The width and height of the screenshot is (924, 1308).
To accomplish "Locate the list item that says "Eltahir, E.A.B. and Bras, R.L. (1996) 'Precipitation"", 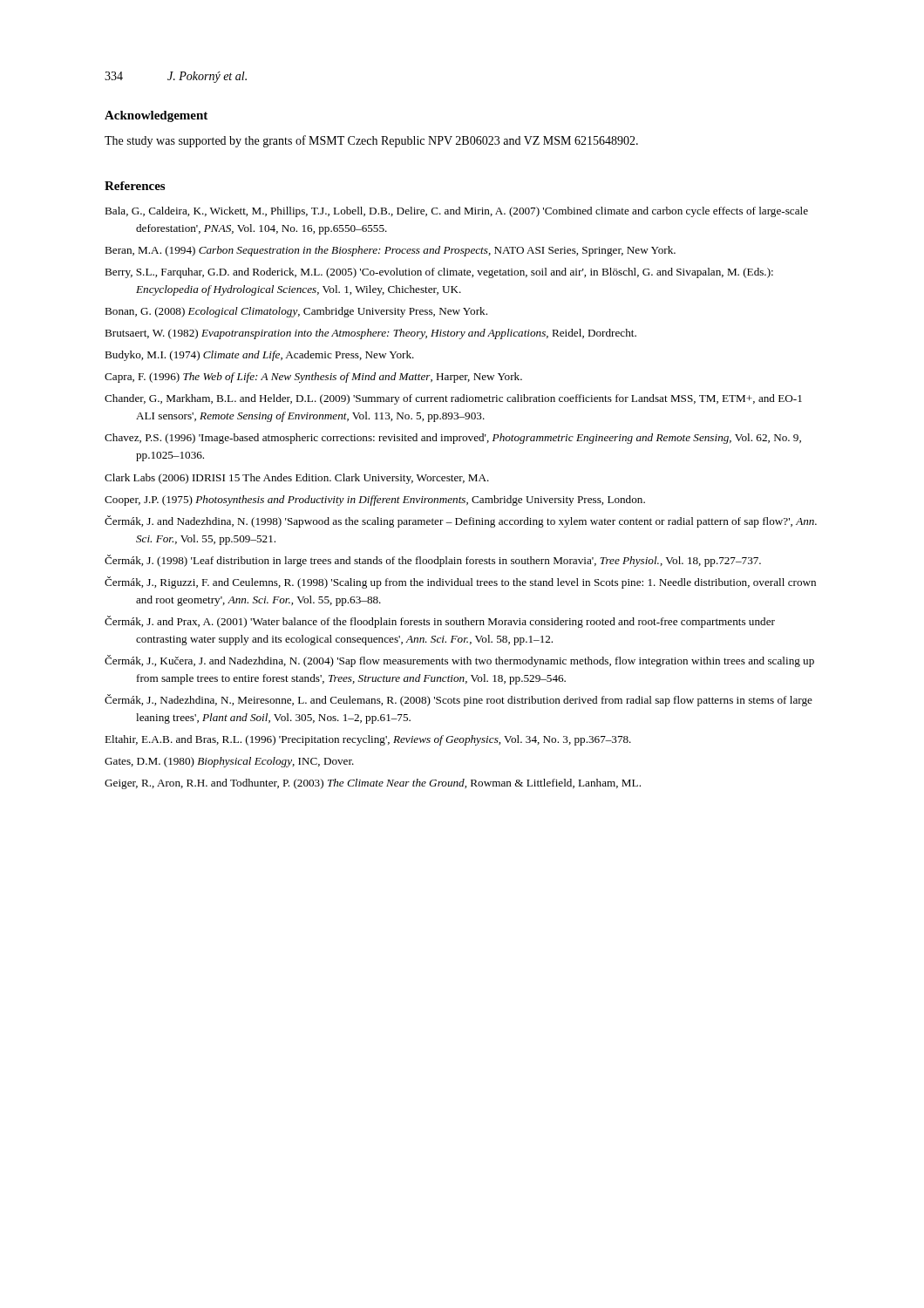I will point(368,739).
